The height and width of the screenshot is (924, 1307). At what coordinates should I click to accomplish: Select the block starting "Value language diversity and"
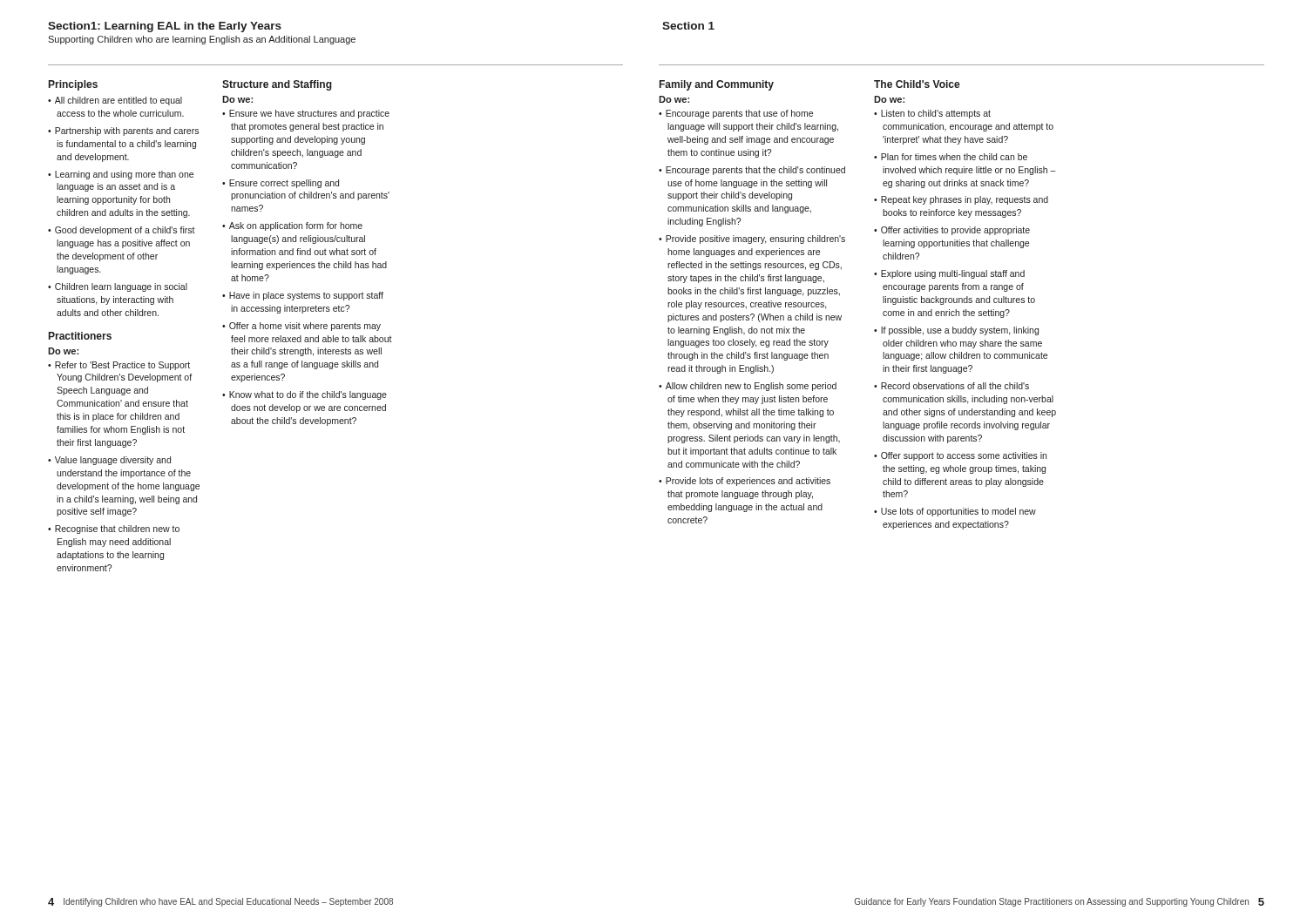(127, 486)
